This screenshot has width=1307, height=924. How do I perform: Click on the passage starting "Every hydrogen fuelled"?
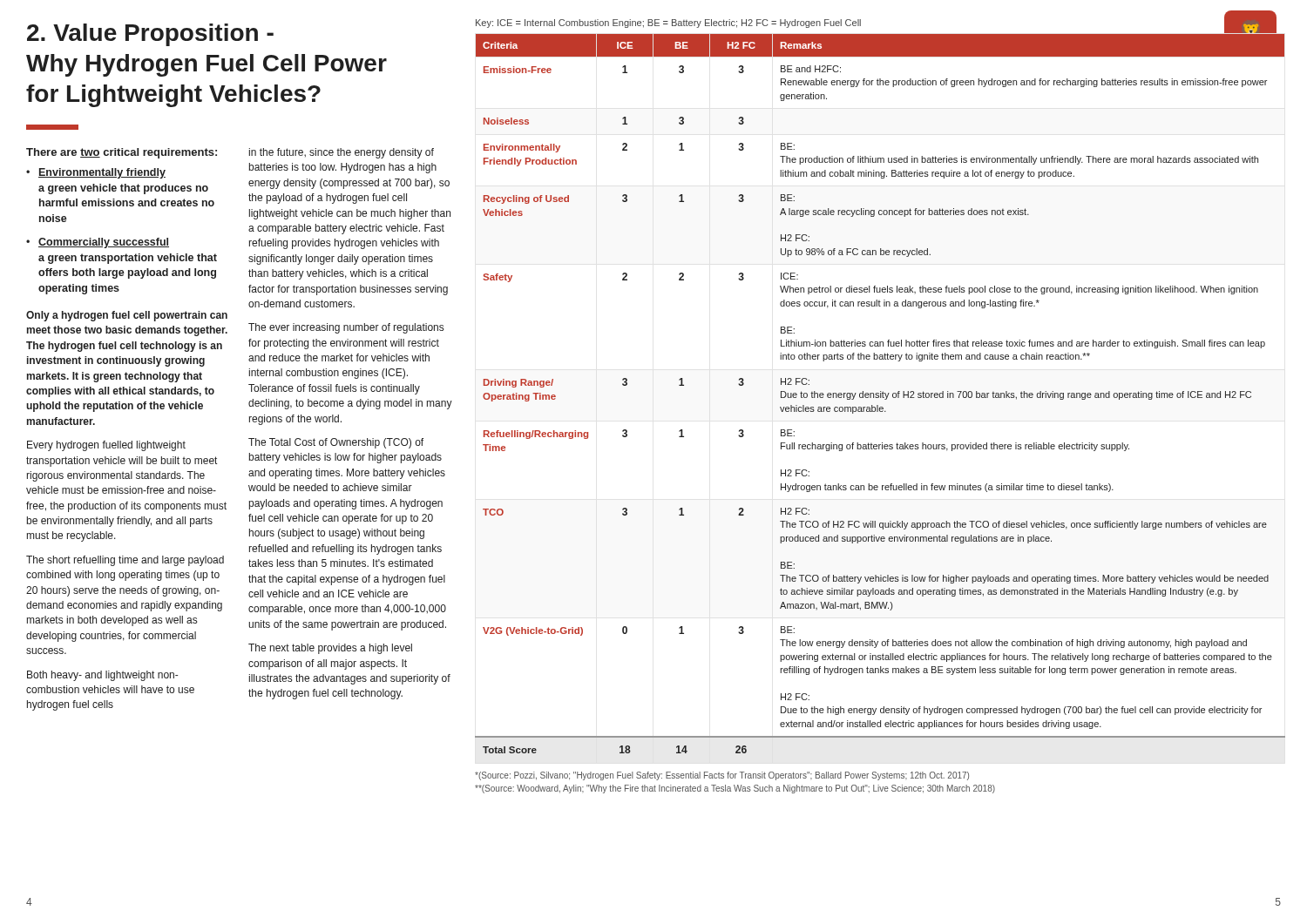pyautogui.click(x=126, y=491)
